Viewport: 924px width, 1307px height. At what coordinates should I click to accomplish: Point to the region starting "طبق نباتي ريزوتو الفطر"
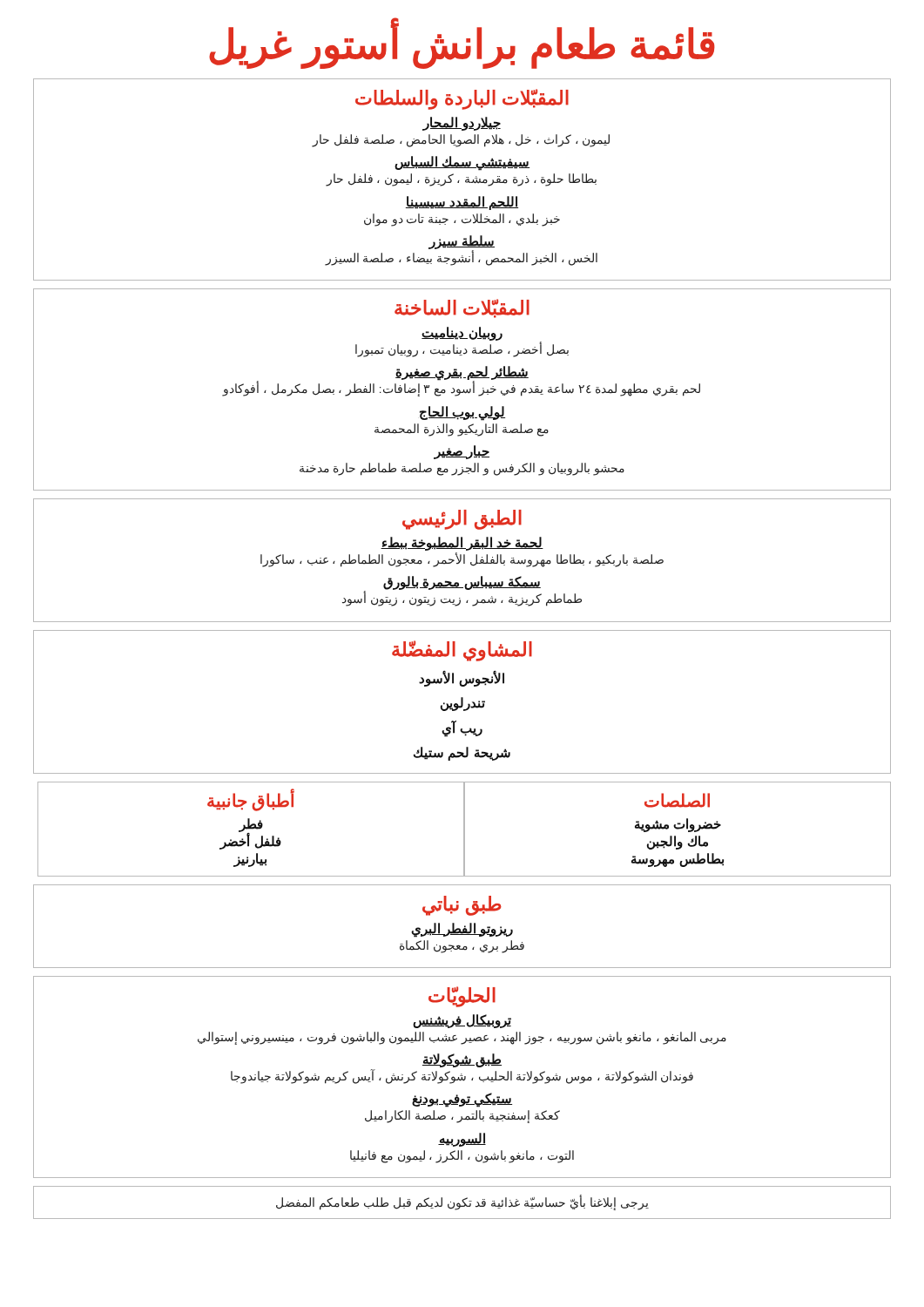(462, 924)
